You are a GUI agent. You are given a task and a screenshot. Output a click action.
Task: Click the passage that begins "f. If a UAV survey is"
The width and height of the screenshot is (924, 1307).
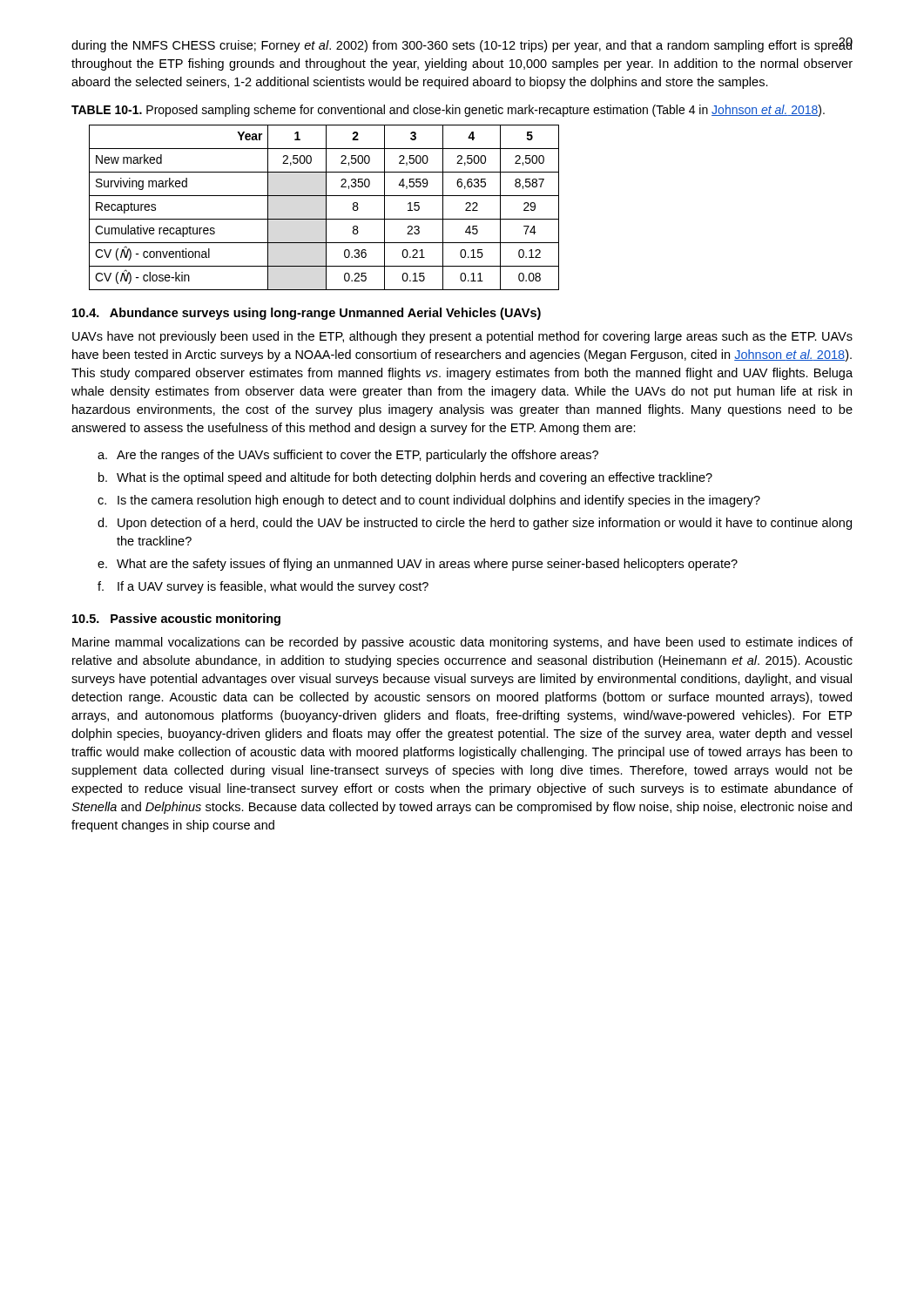pyautogui.click(x=263, y=587)
